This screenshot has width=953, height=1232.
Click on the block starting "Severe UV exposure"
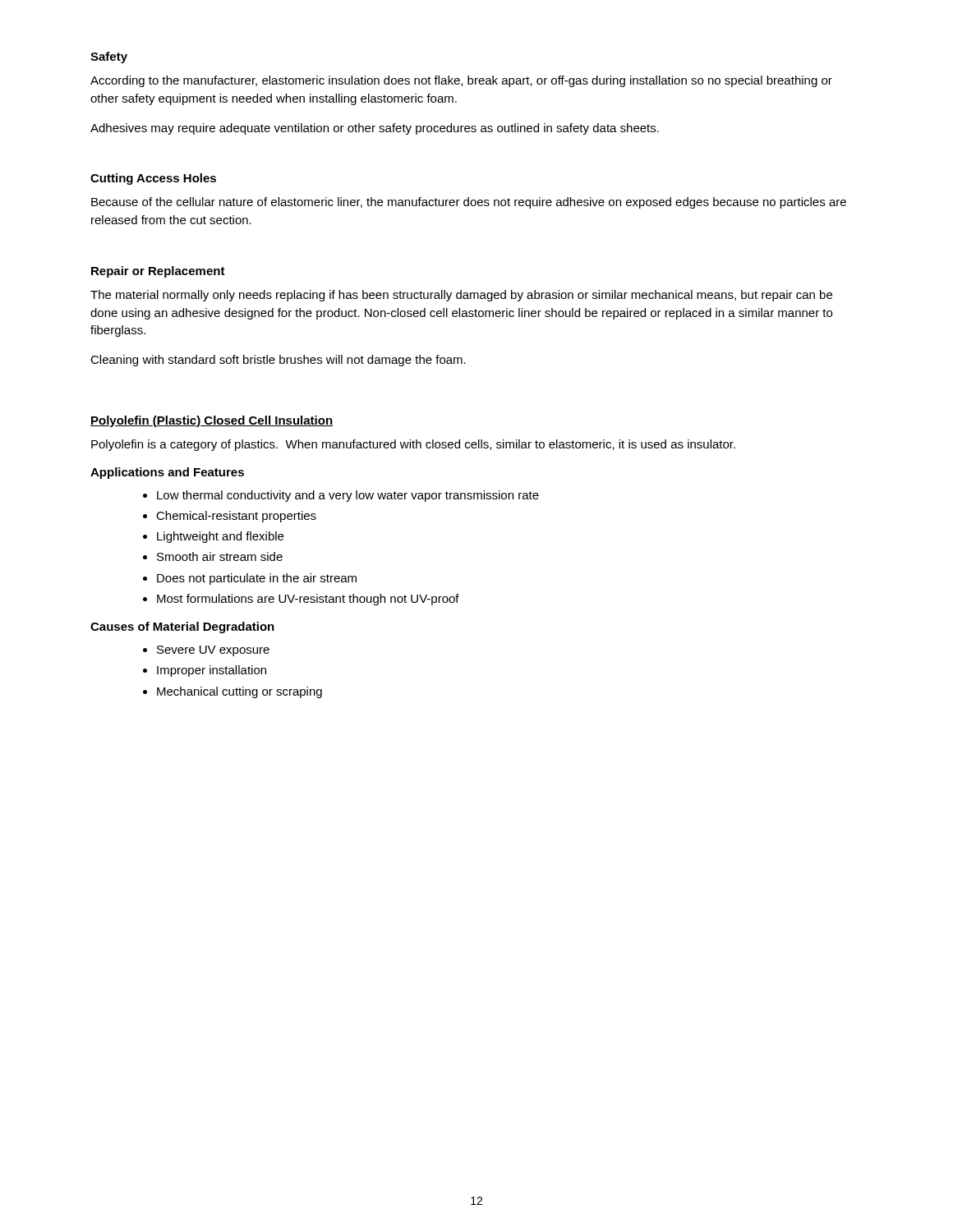pos(213,649)
